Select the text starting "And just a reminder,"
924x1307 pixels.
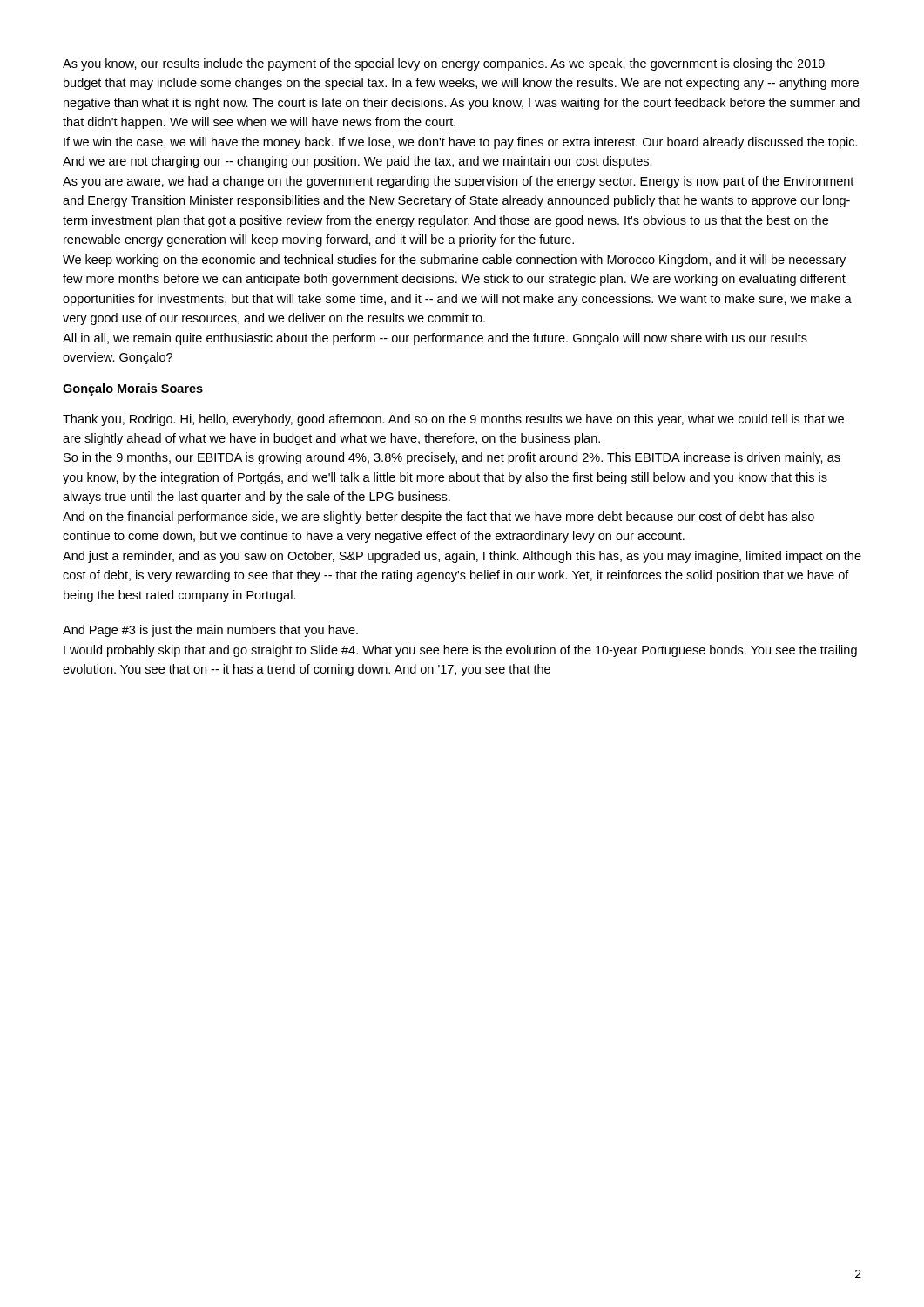[462, 575]
